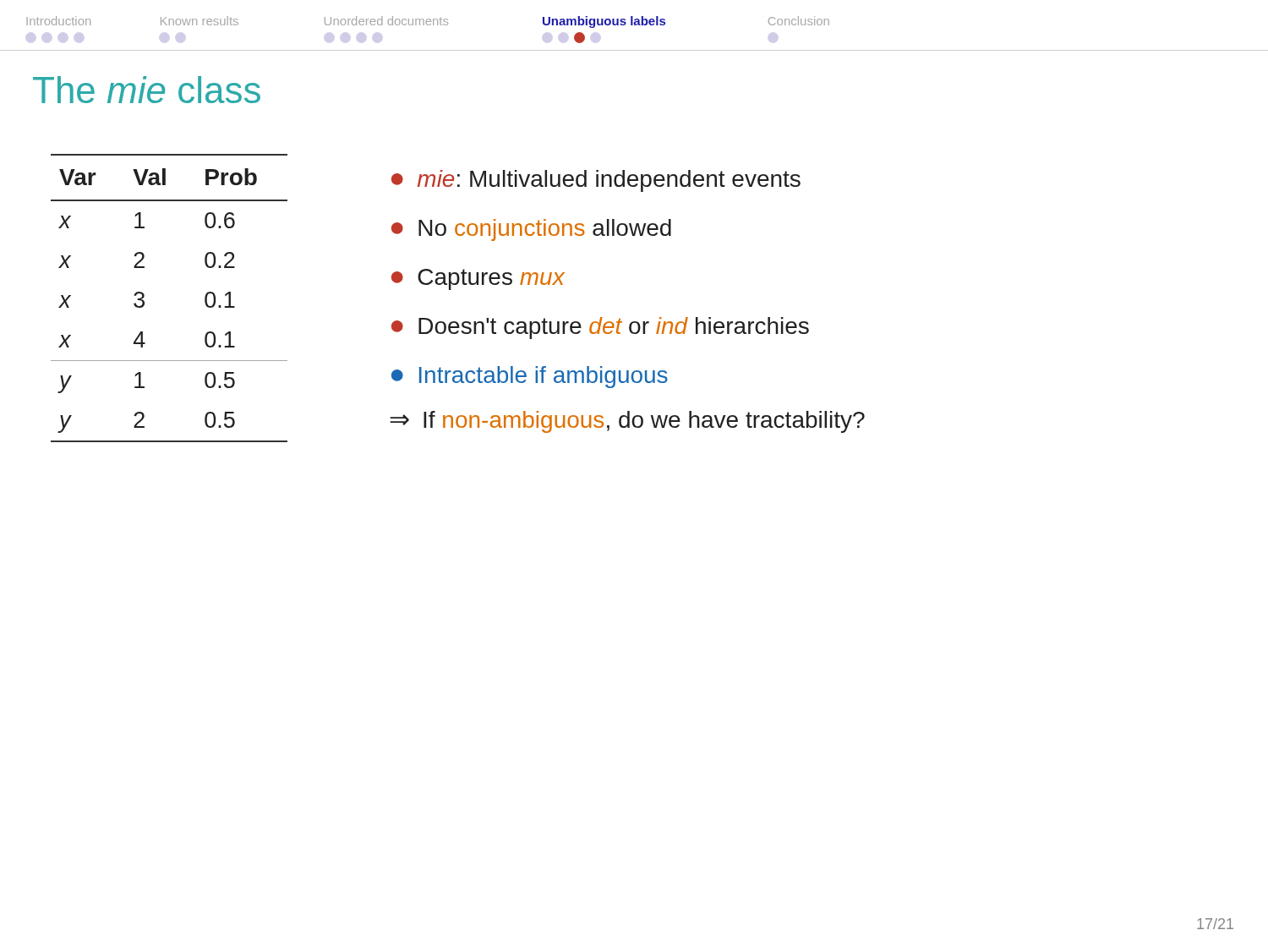Point to the region starting "The mie class"
This screenshot has width=1268, height=952.
[x=147, y=90]
